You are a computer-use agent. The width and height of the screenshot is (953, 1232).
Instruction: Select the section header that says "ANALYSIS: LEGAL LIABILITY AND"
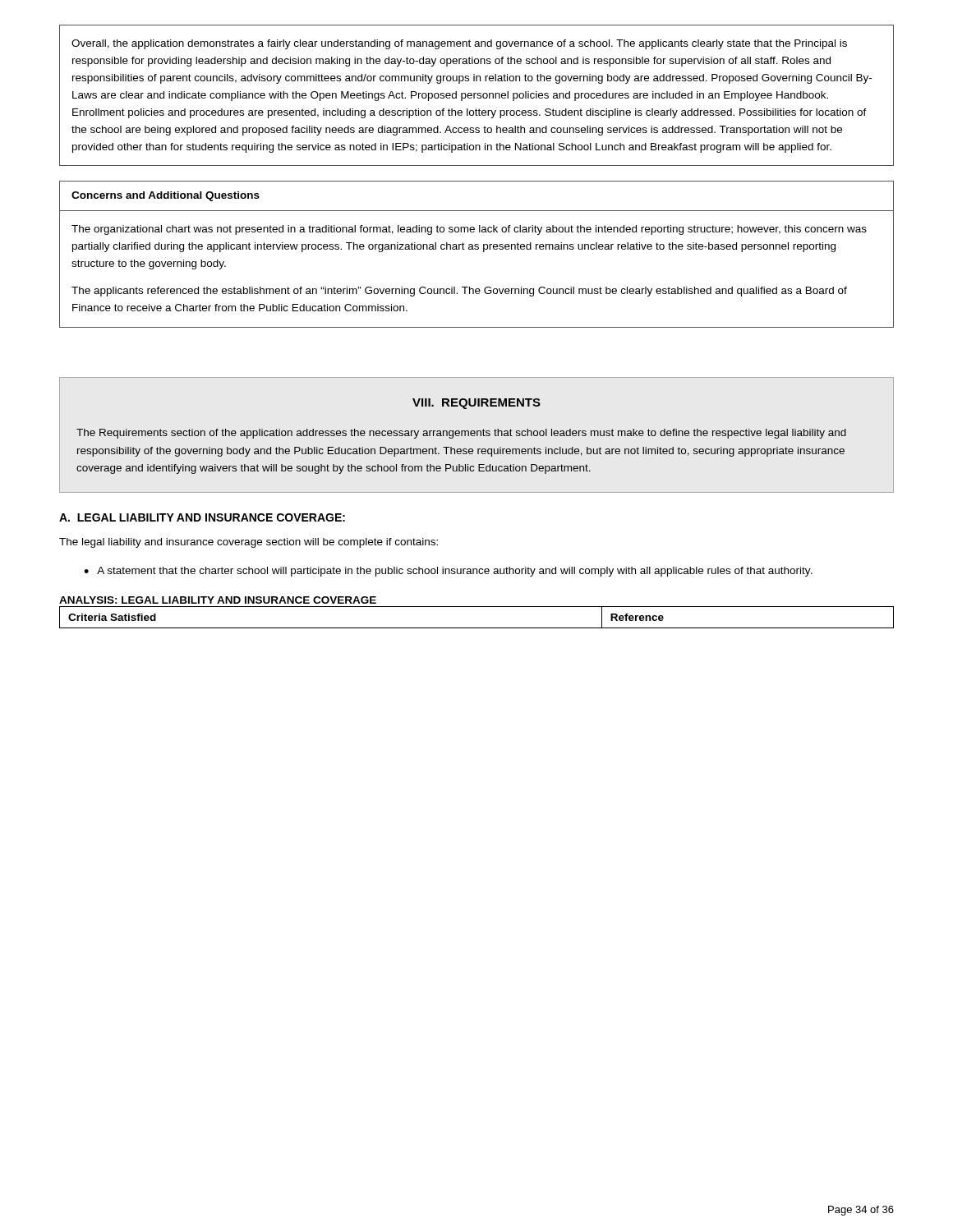click(218, 600)
